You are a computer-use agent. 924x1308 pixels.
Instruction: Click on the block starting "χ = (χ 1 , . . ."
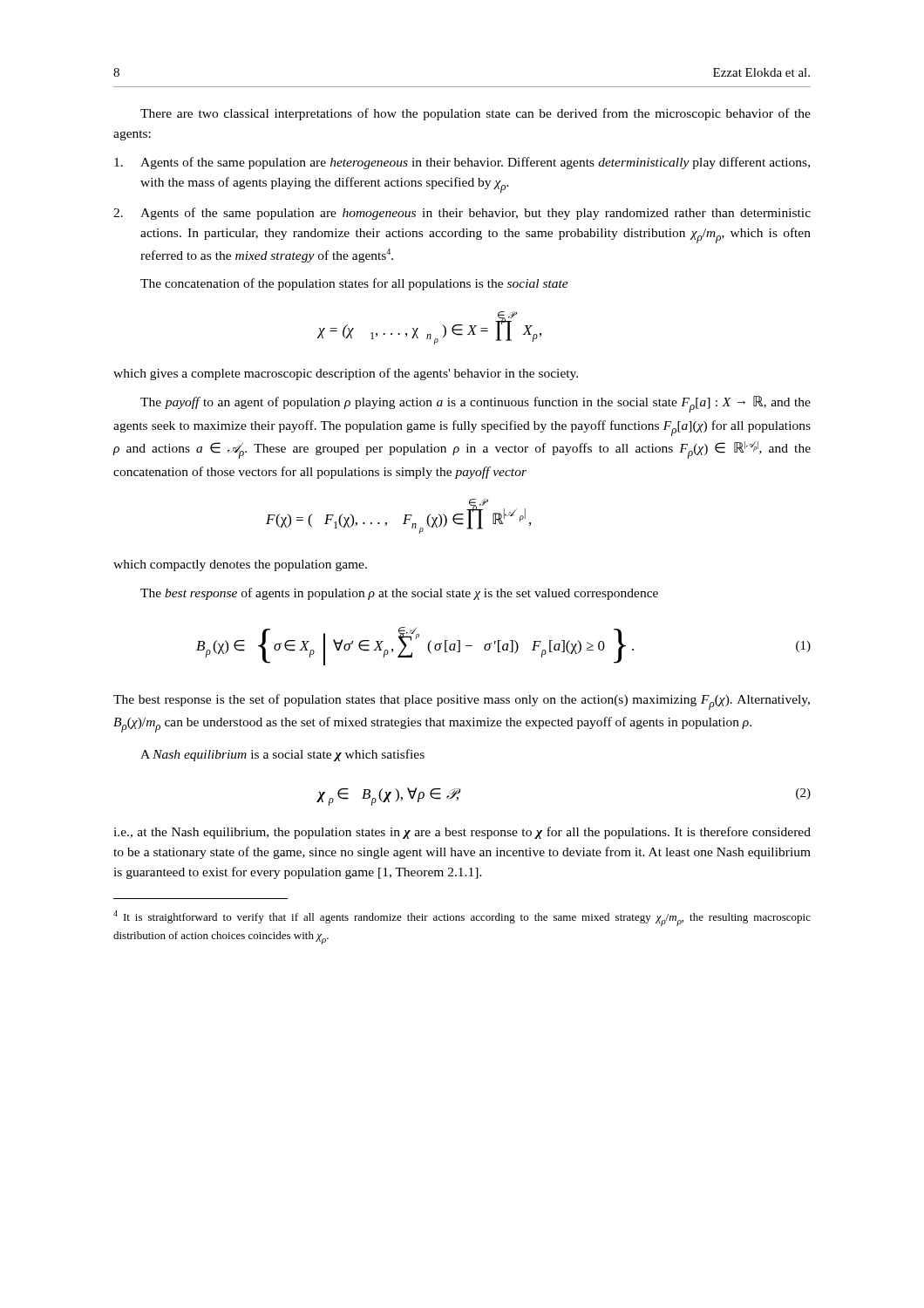tap(462, 328)
